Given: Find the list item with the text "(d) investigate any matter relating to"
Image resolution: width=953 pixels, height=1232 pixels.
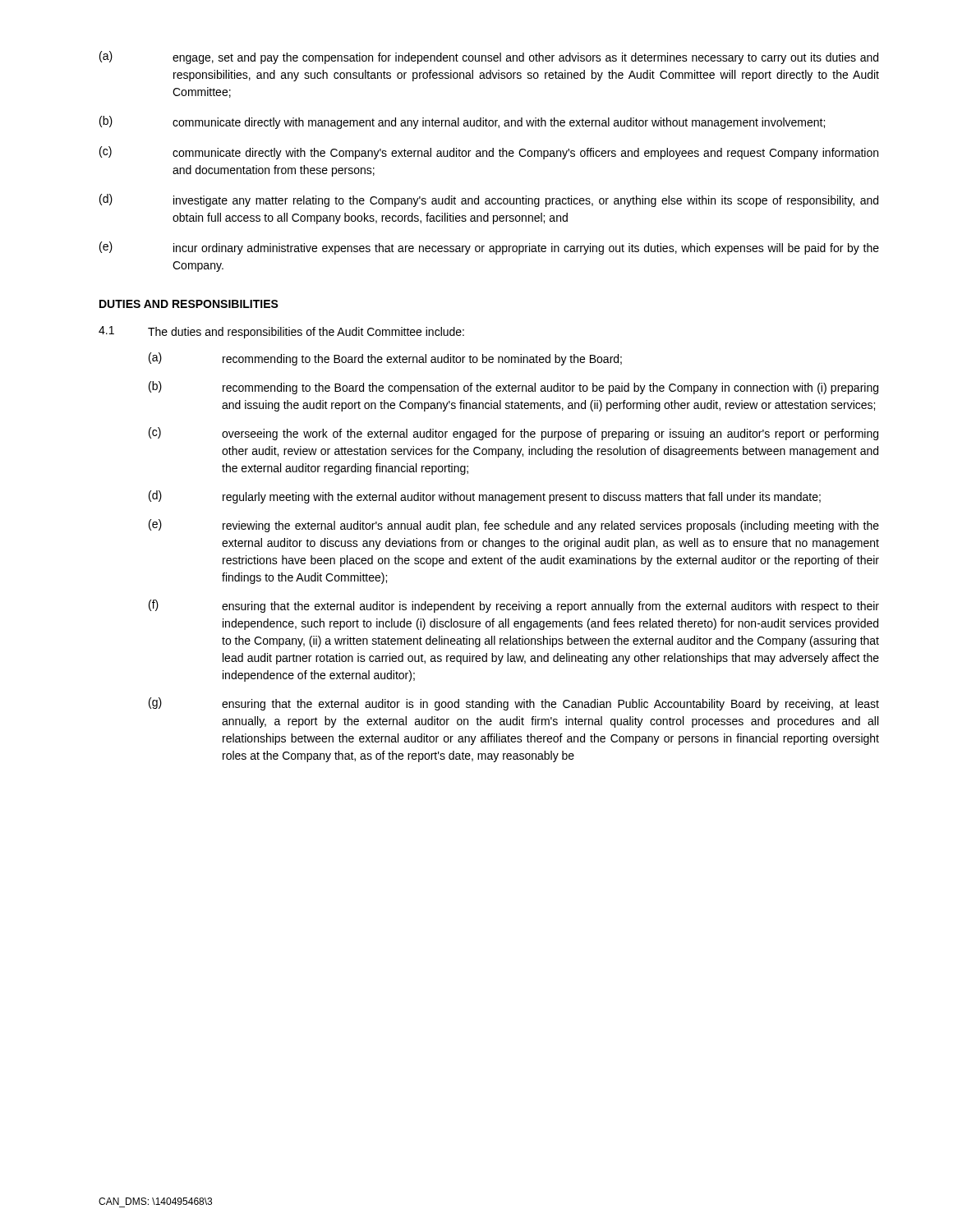Looking at the screenshot, I should click(489, 209).
